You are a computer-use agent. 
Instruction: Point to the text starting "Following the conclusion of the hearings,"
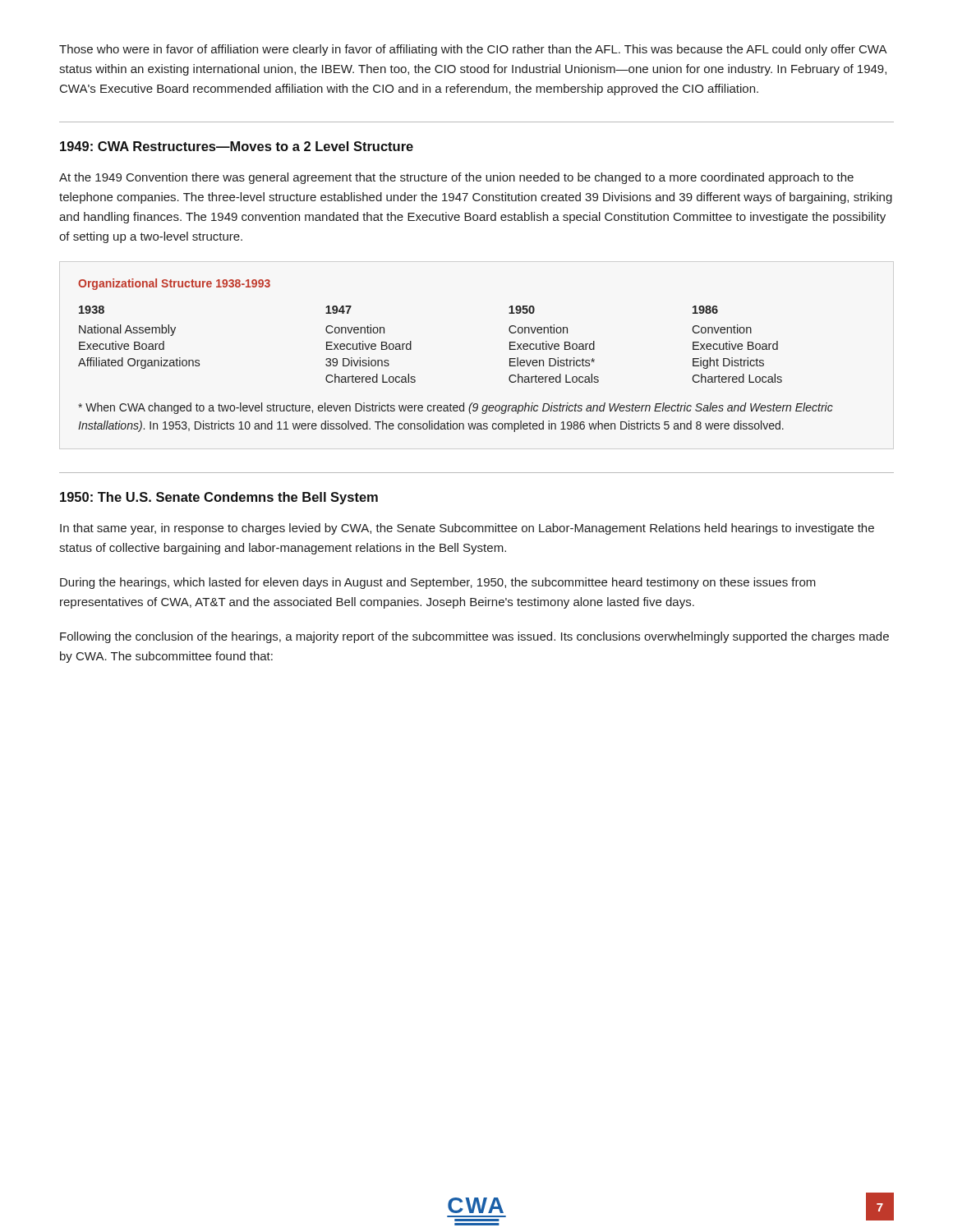[474, 646]
